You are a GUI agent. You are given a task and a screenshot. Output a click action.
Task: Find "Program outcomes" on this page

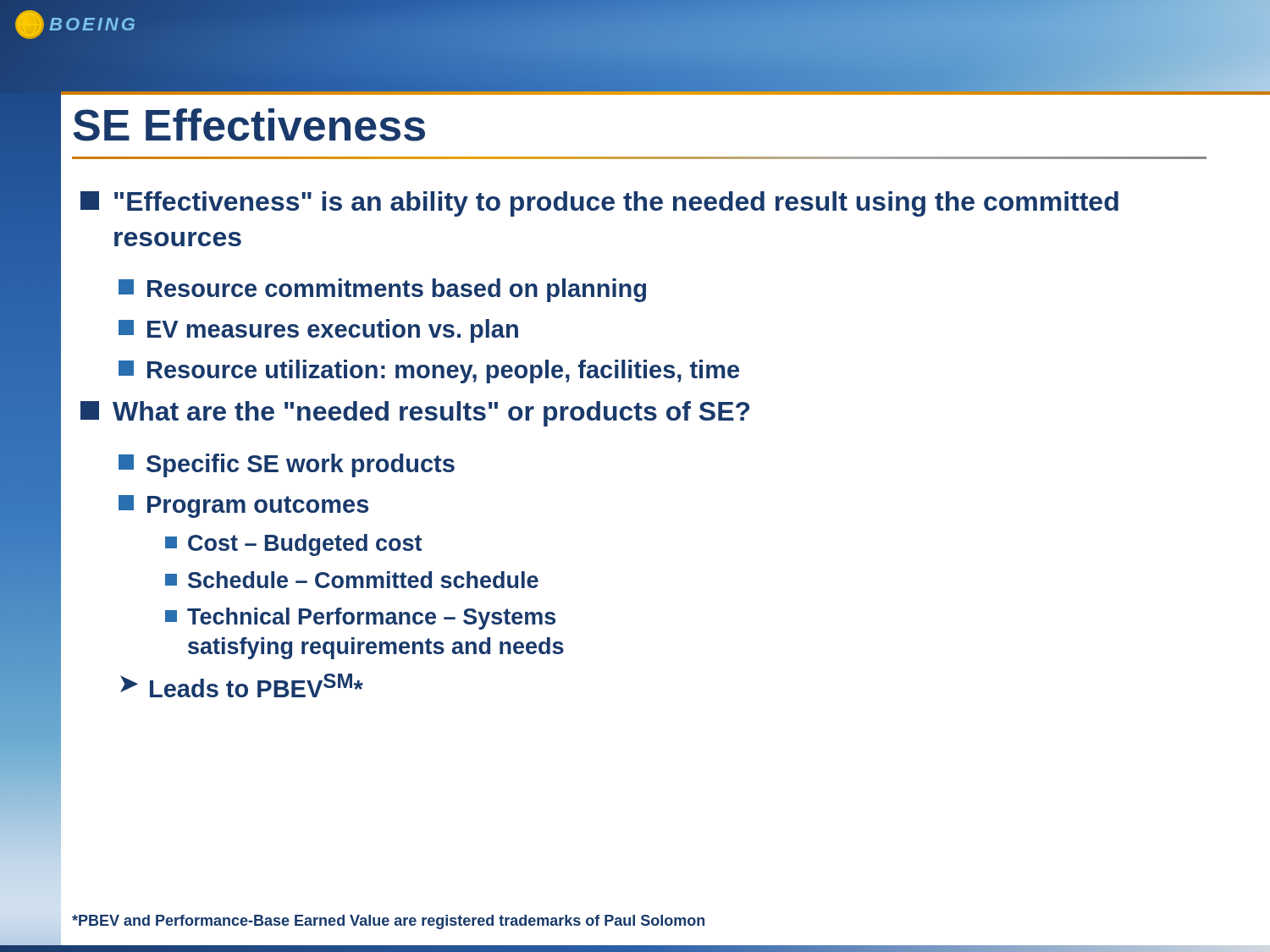click(x=243, y=506)
